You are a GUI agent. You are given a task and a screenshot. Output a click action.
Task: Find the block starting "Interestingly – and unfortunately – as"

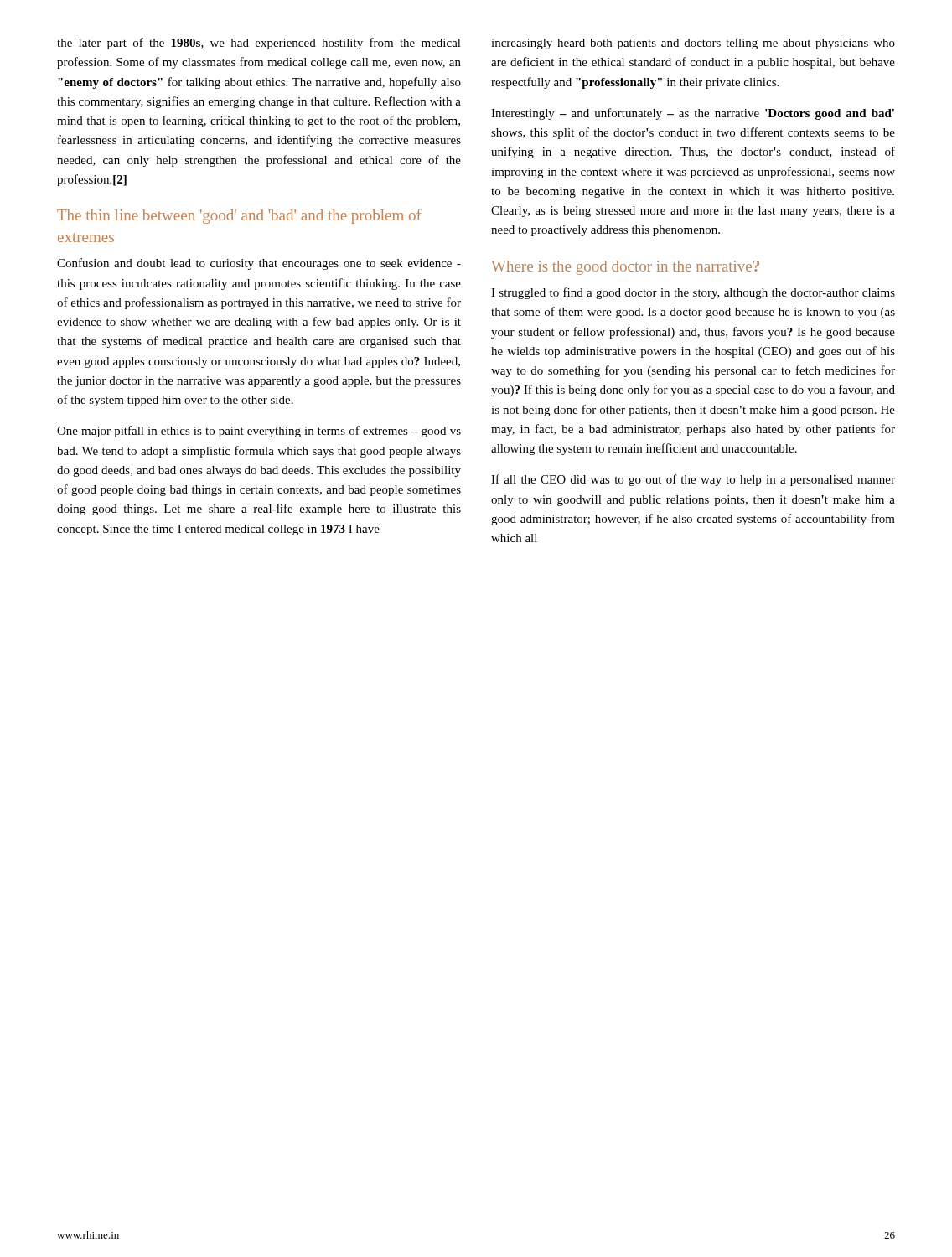tap(693, 172)
